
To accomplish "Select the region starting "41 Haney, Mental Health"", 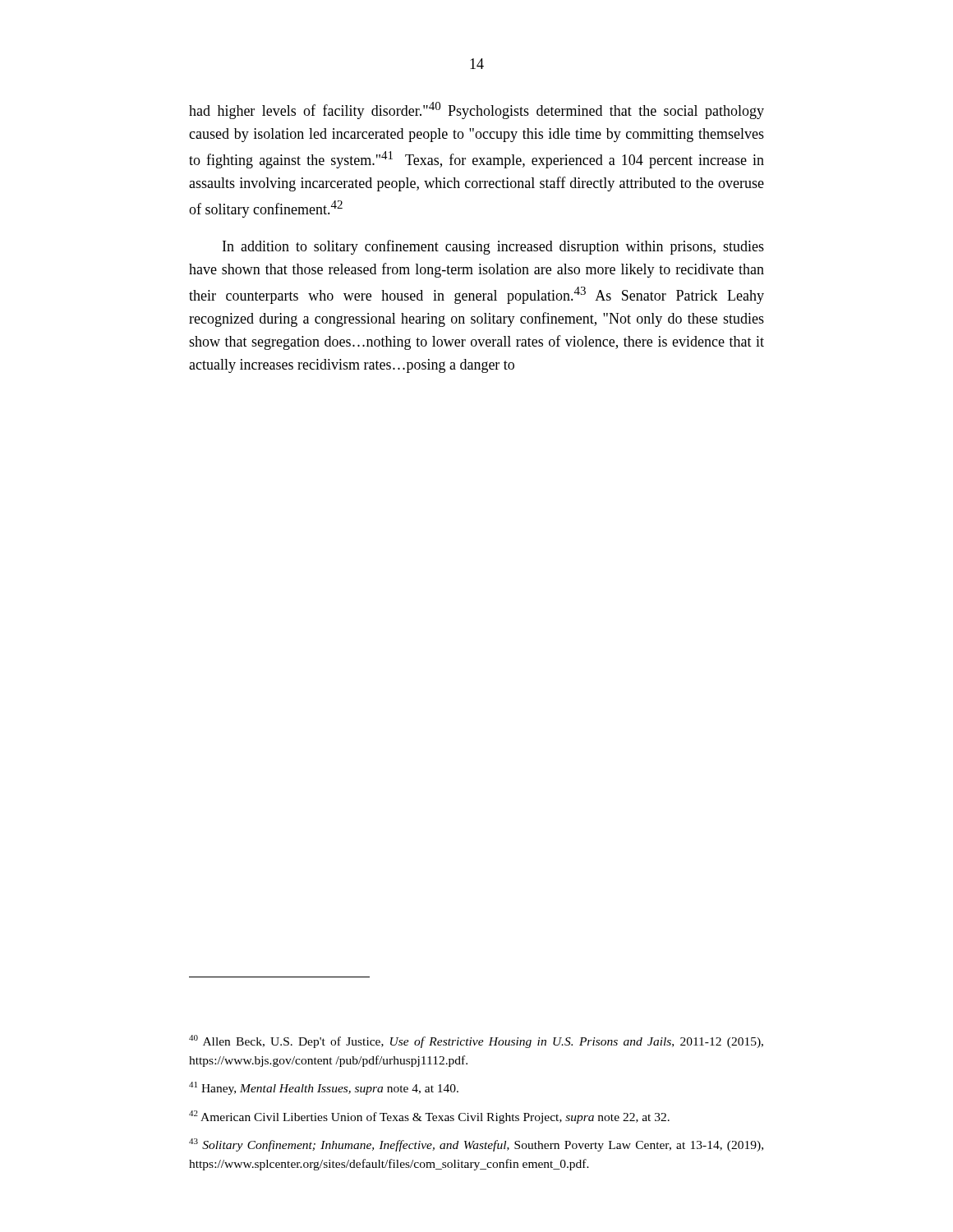I will tap(324, 1087).
